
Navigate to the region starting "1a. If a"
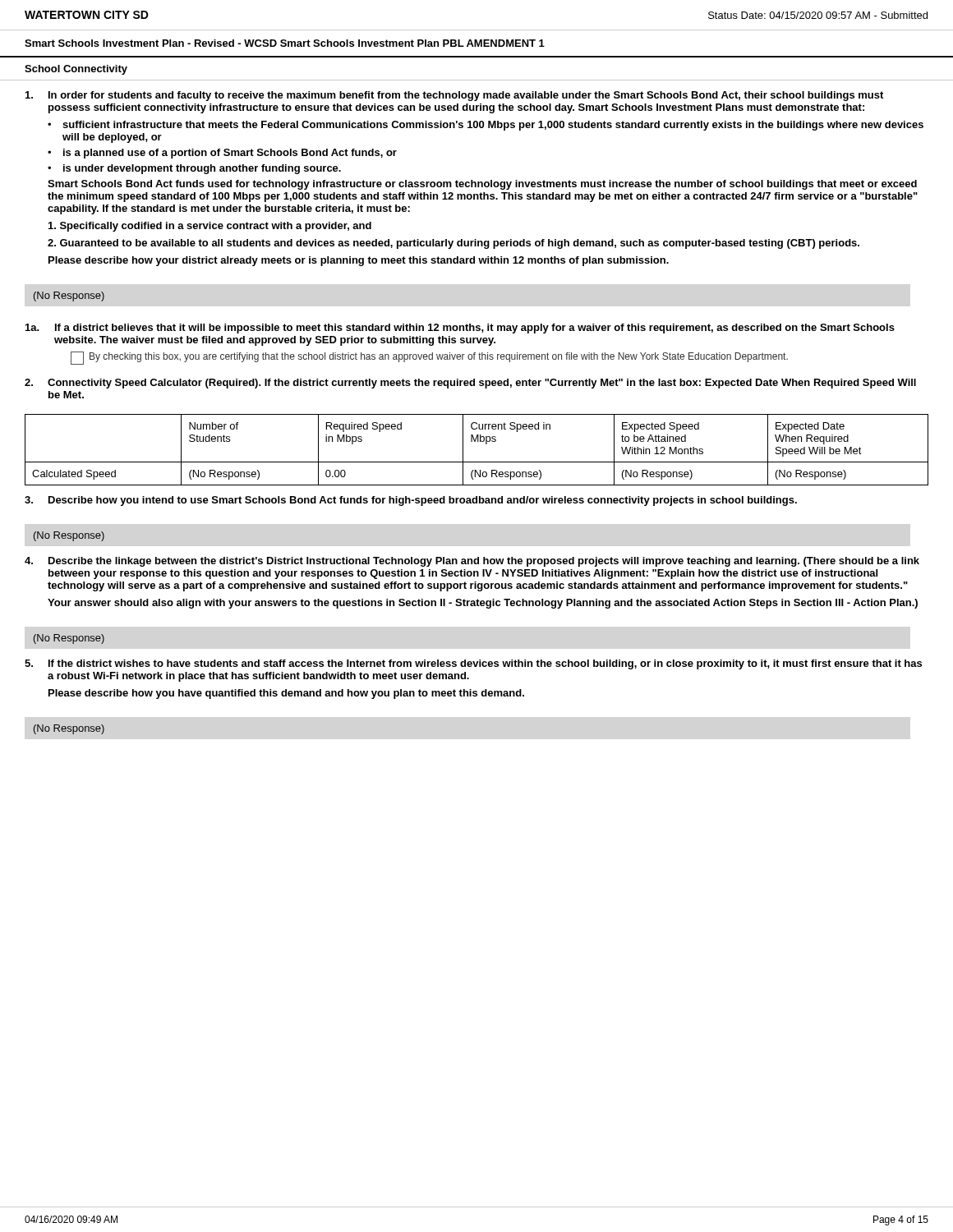[476, 345]
